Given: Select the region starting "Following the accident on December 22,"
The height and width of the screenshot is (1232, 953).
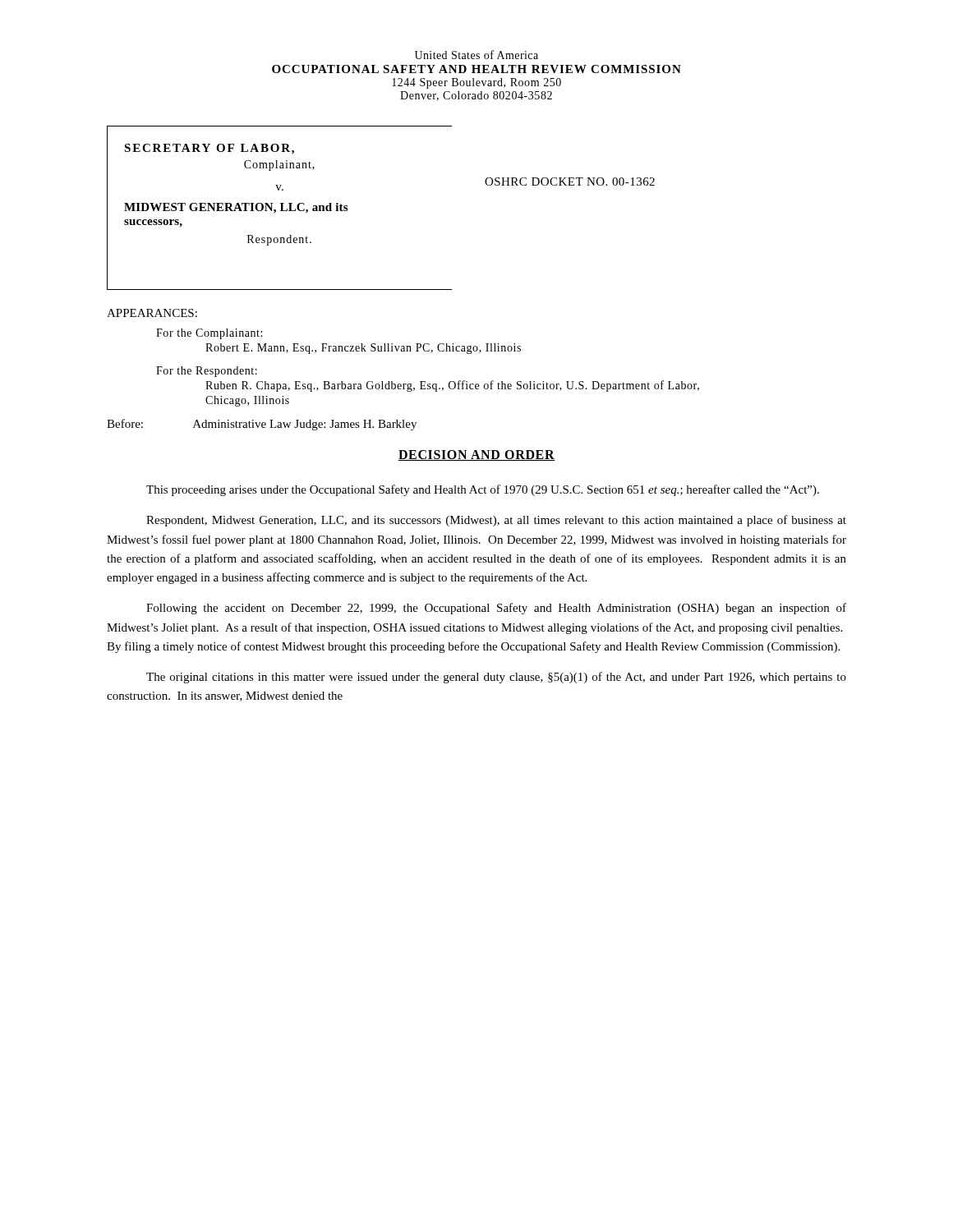Looking at the screenshot, I should coord(476,627).
